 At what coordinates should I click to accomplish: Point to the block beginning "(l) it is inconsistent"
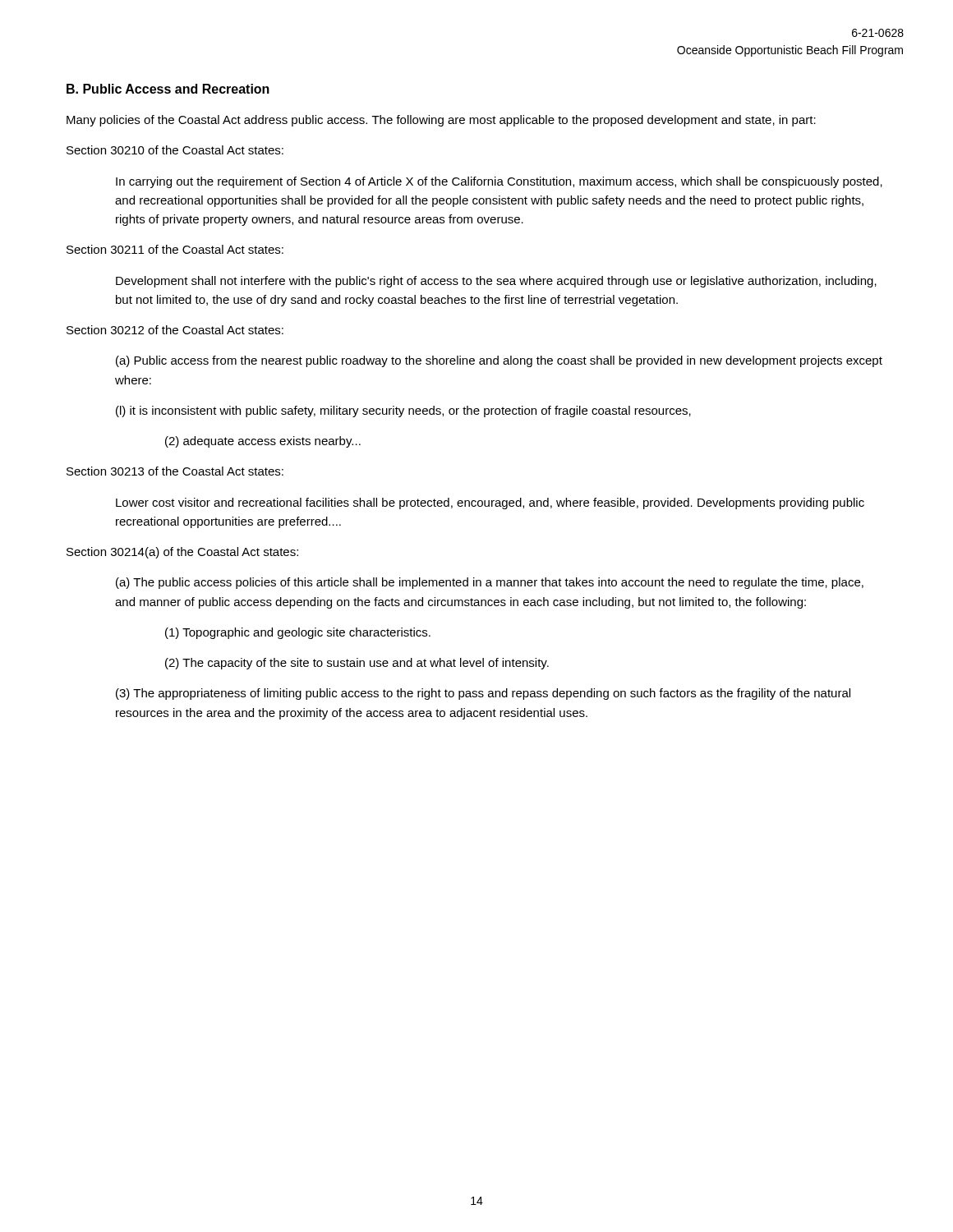coord(403,410)
